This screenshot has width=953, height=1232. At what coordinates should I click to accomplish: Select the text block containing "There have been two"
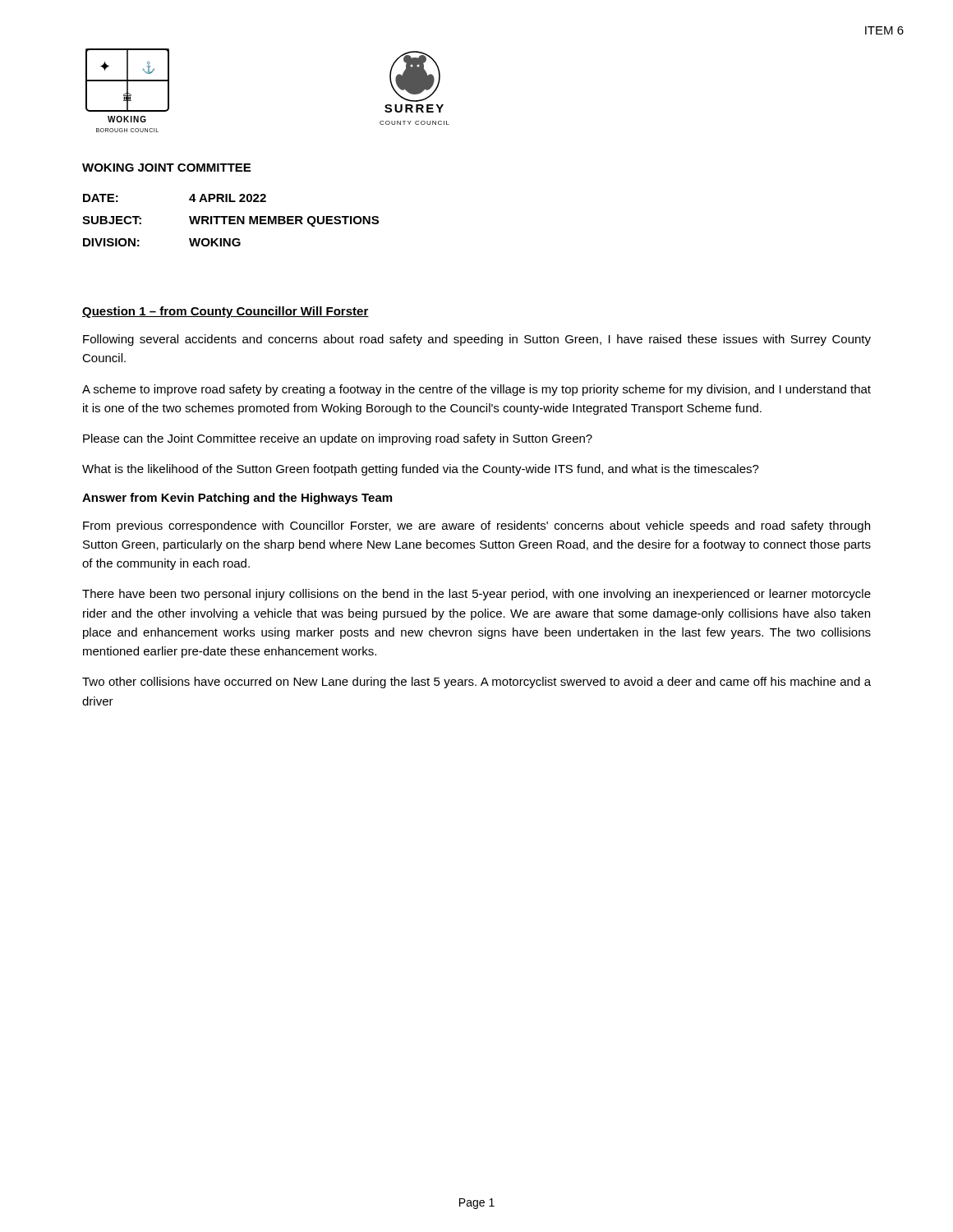coord(476,622)
